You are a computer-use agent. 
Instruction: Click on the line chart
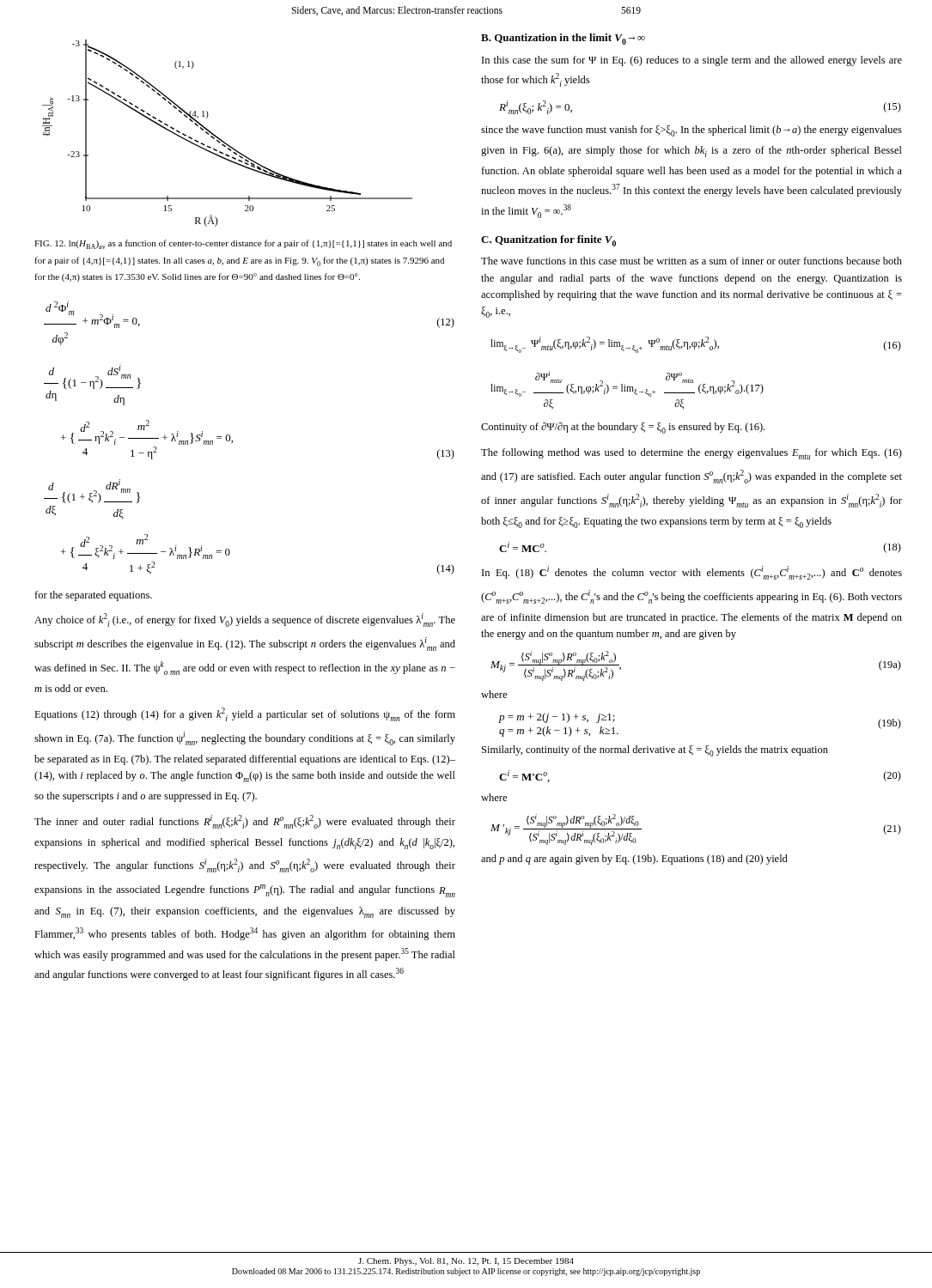click(245, 131)
